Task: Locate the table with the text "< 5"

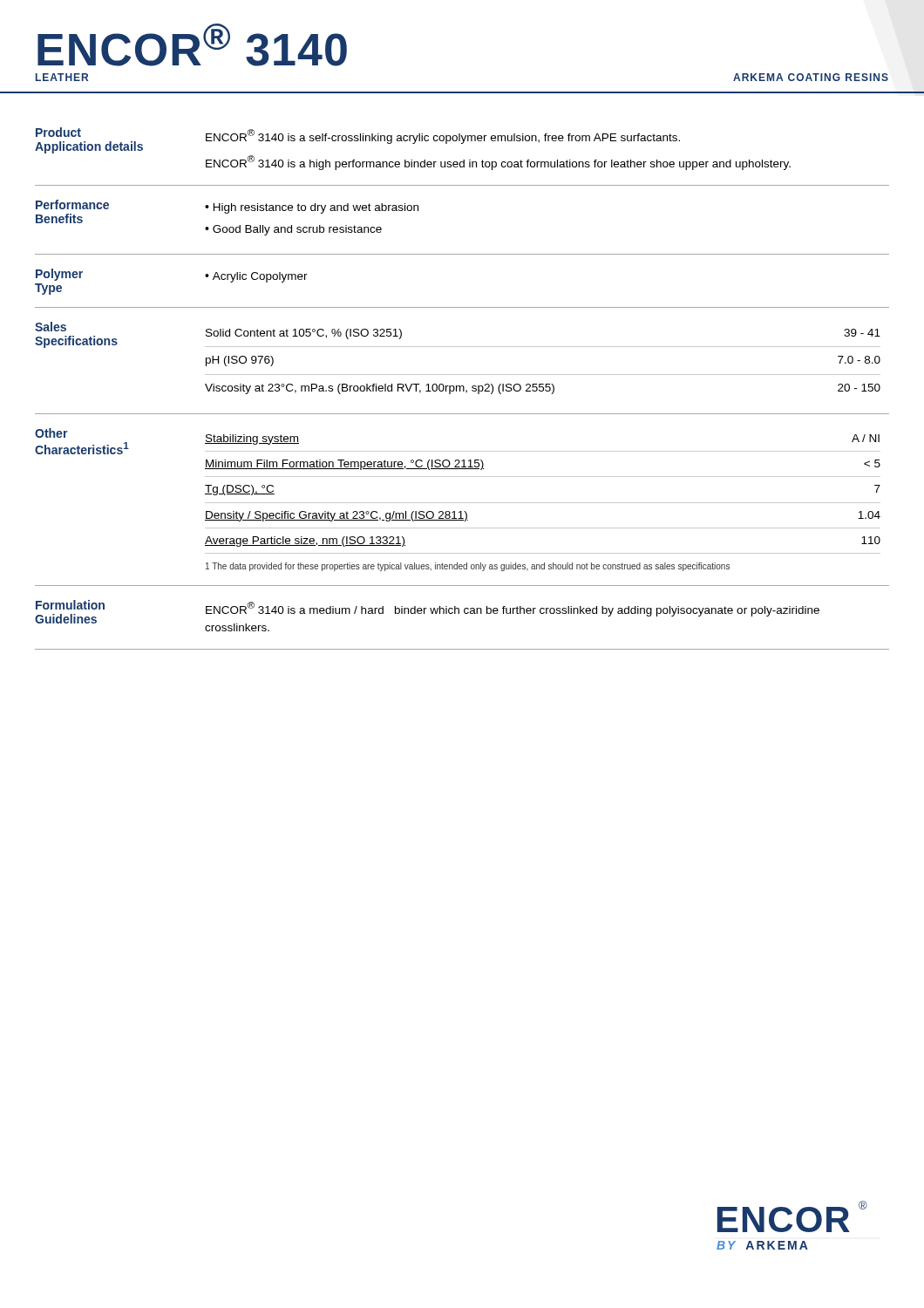Action: pyautogui.click(x=543, y=490)
